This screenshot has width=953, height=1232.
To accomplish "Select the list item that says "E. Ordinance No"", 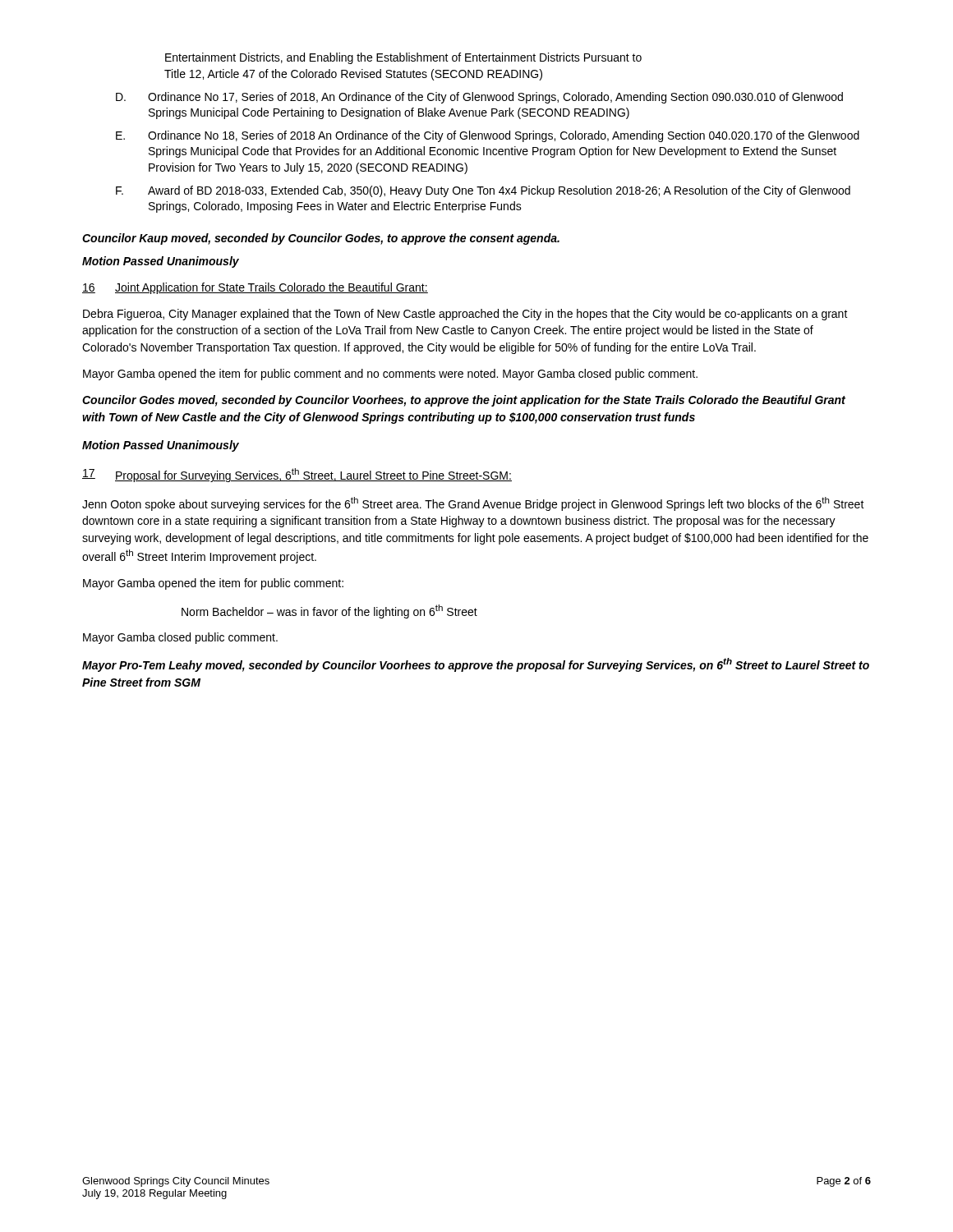I will 493,152.
